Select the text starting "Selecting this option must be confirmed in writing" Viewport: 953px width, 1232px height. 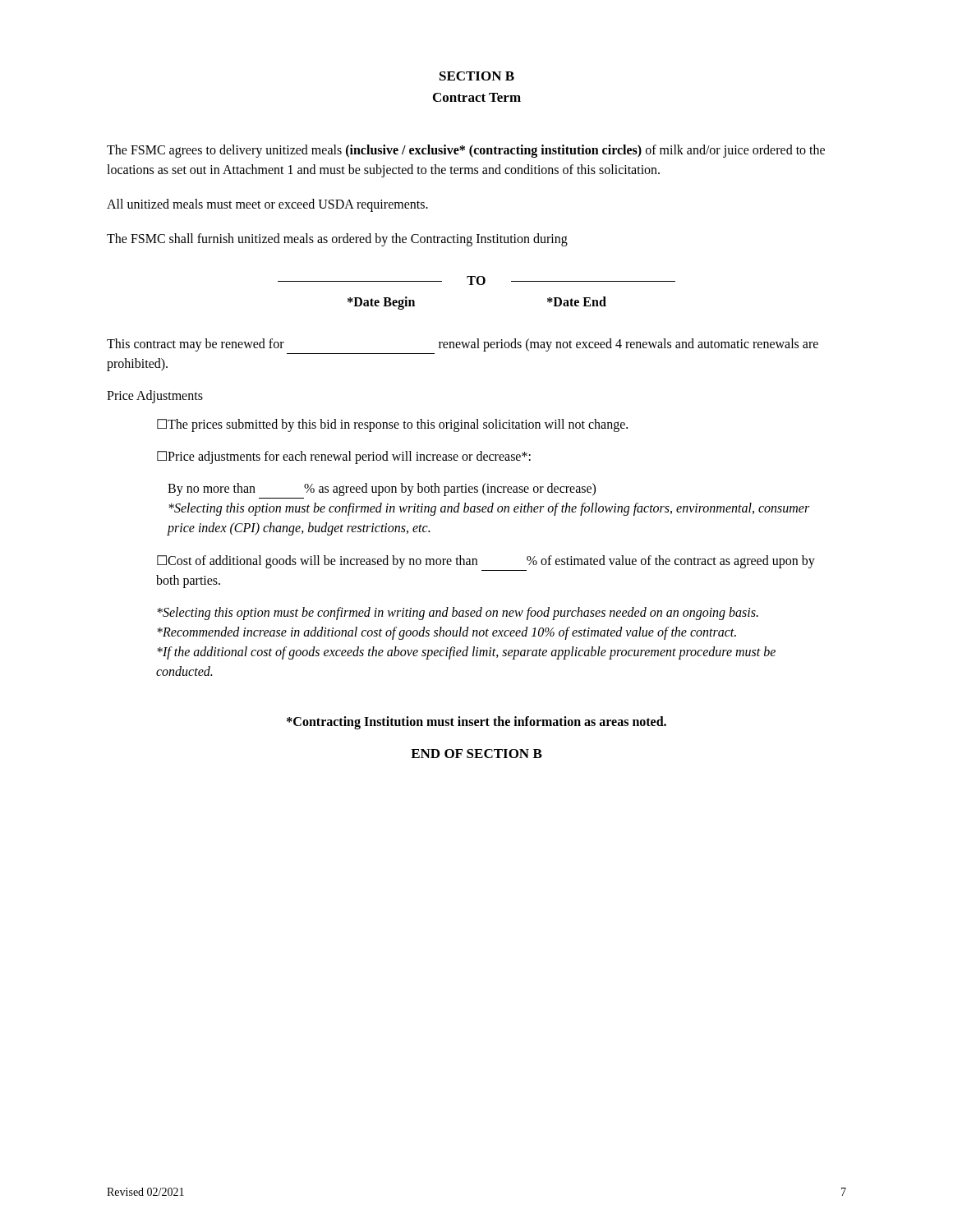466,642
